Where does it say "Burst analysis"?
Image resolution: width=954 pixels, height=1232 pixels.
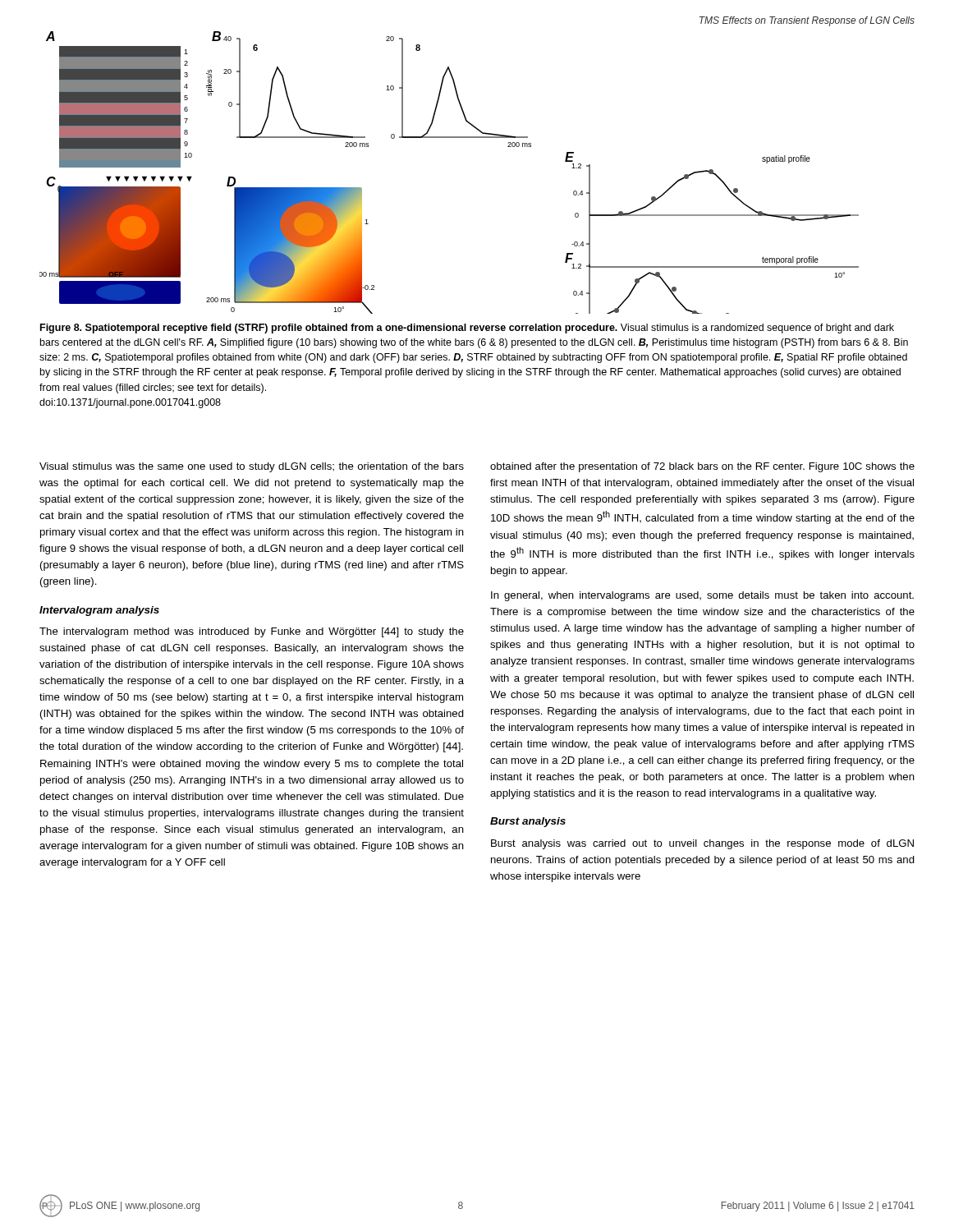[x=528, y=821]
